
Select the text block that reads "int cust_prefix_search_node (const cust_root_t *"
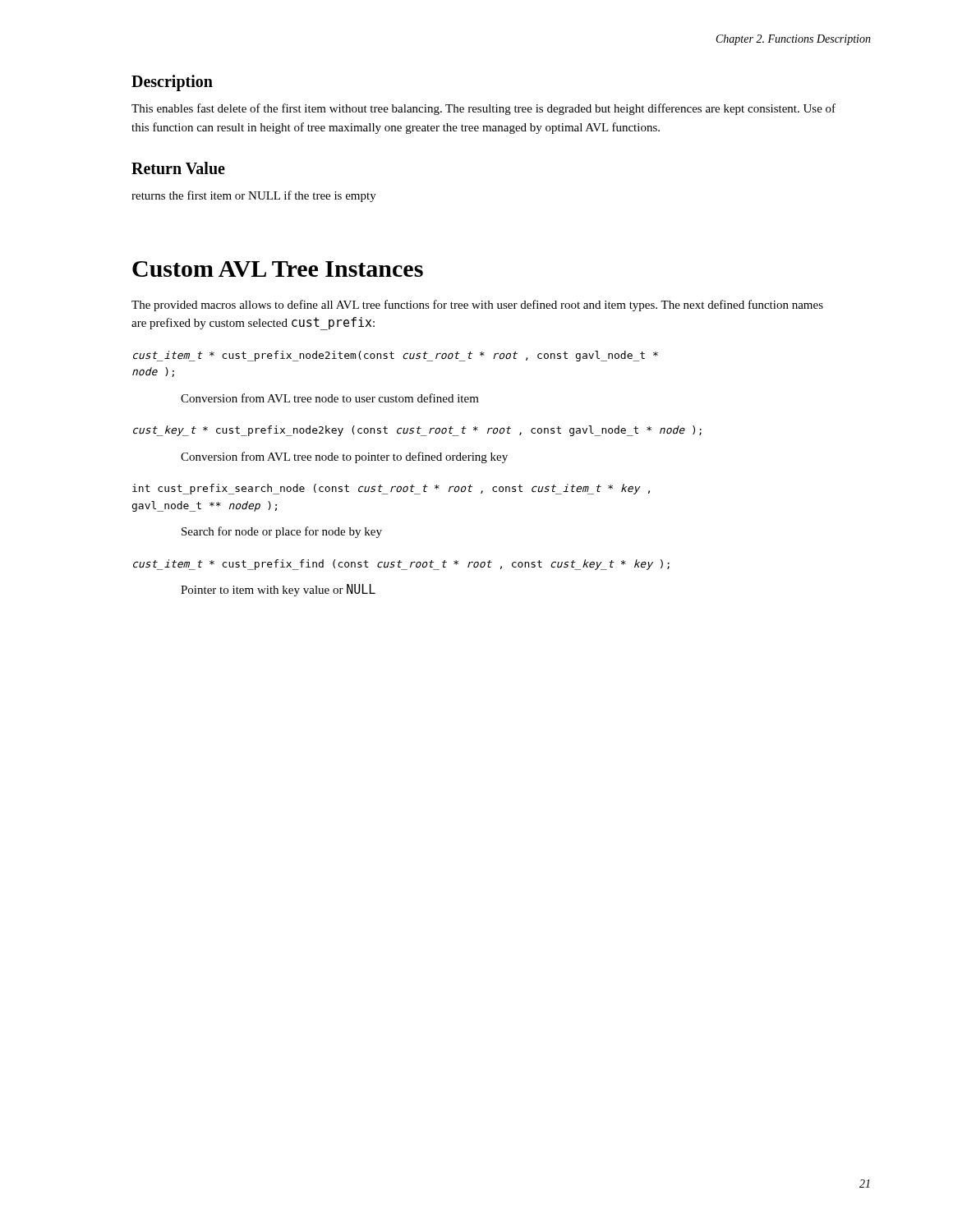(x=485, y=497)
